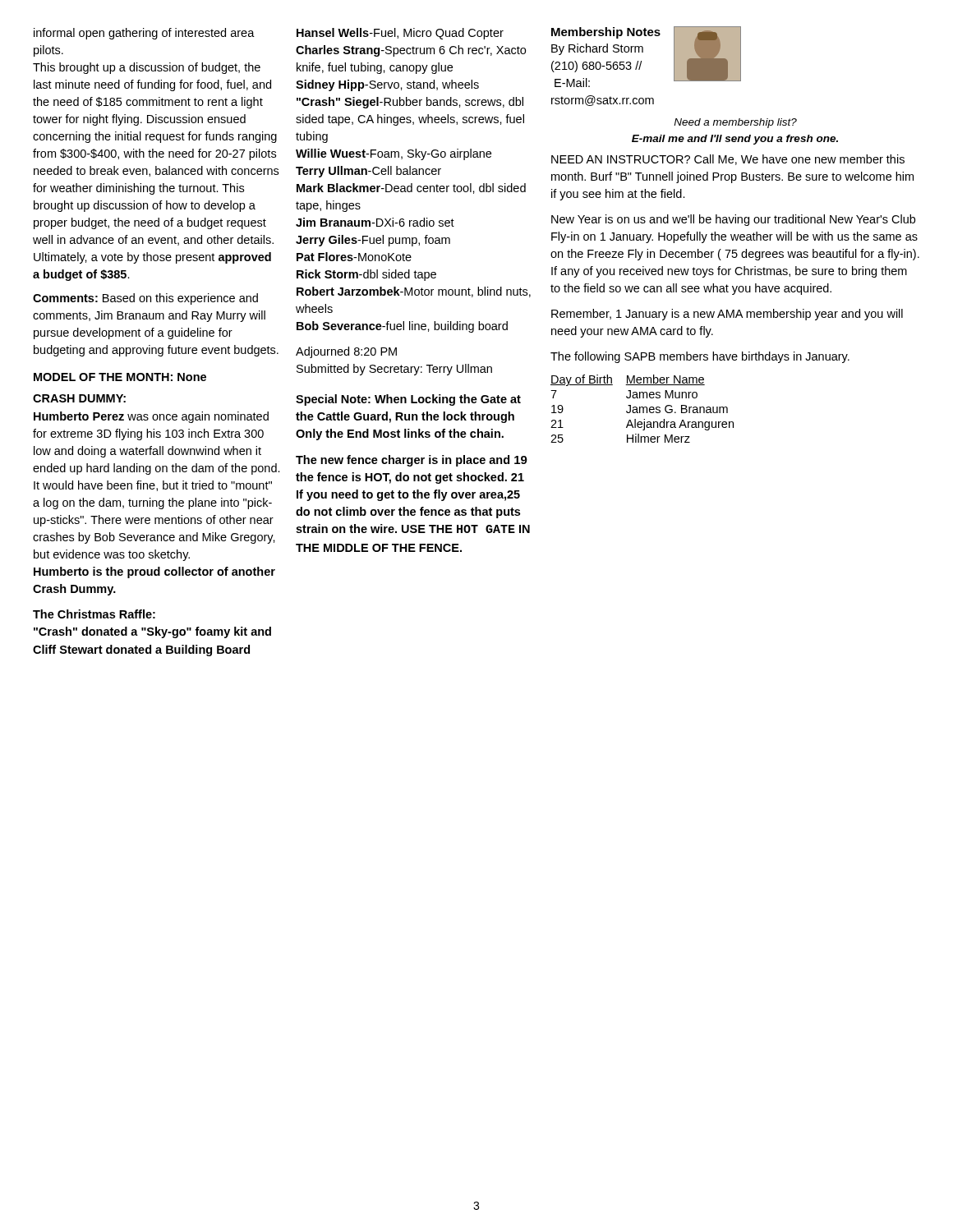Image resolution: width=953 pixels, height=1232 pixels.
Task: Click on the section header that reads "MODEL OF THE MONTH:"
Action: point(120,377)
